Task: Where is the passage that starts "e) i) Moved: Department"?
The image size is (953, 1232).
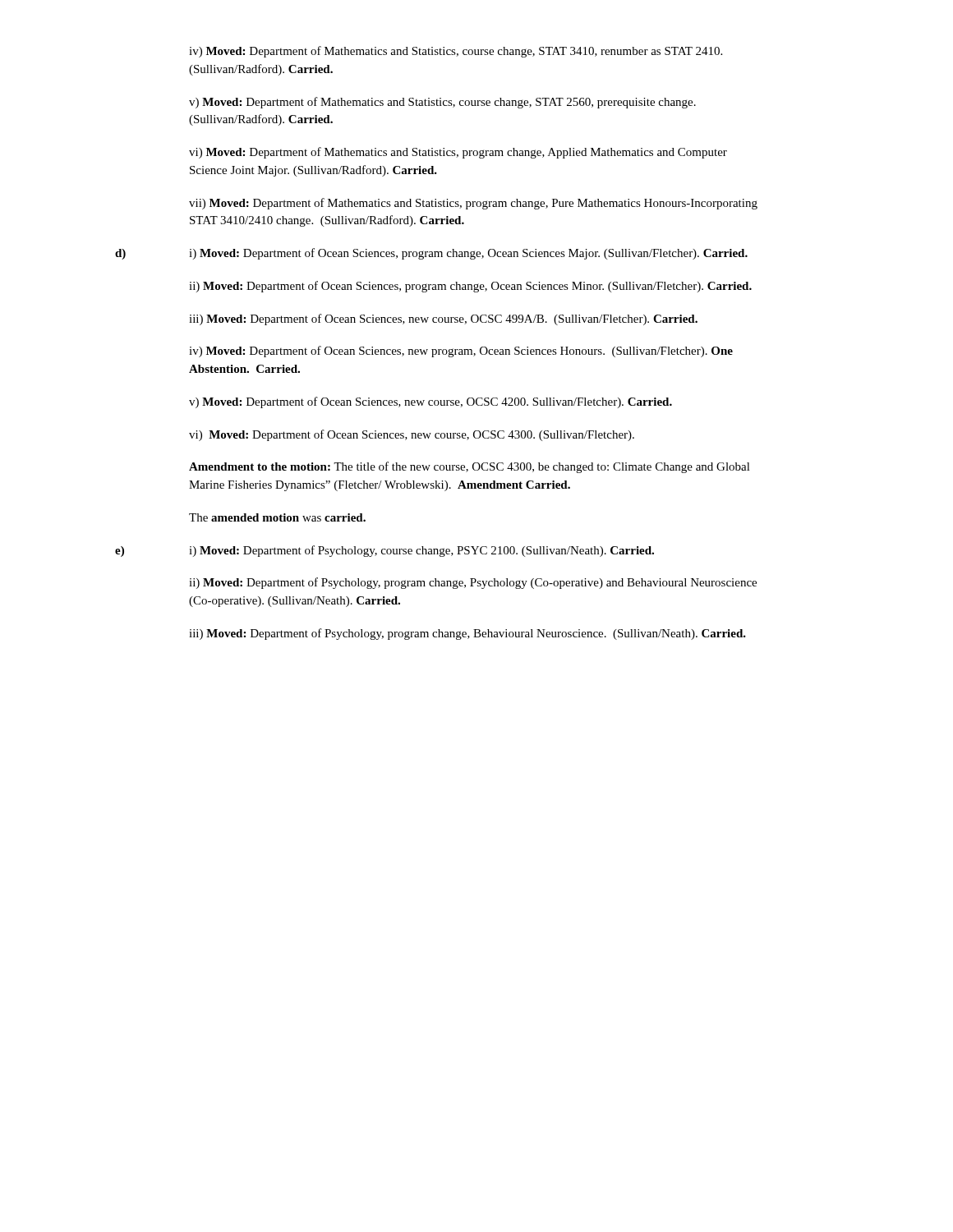Action: (x=422, y=551)
